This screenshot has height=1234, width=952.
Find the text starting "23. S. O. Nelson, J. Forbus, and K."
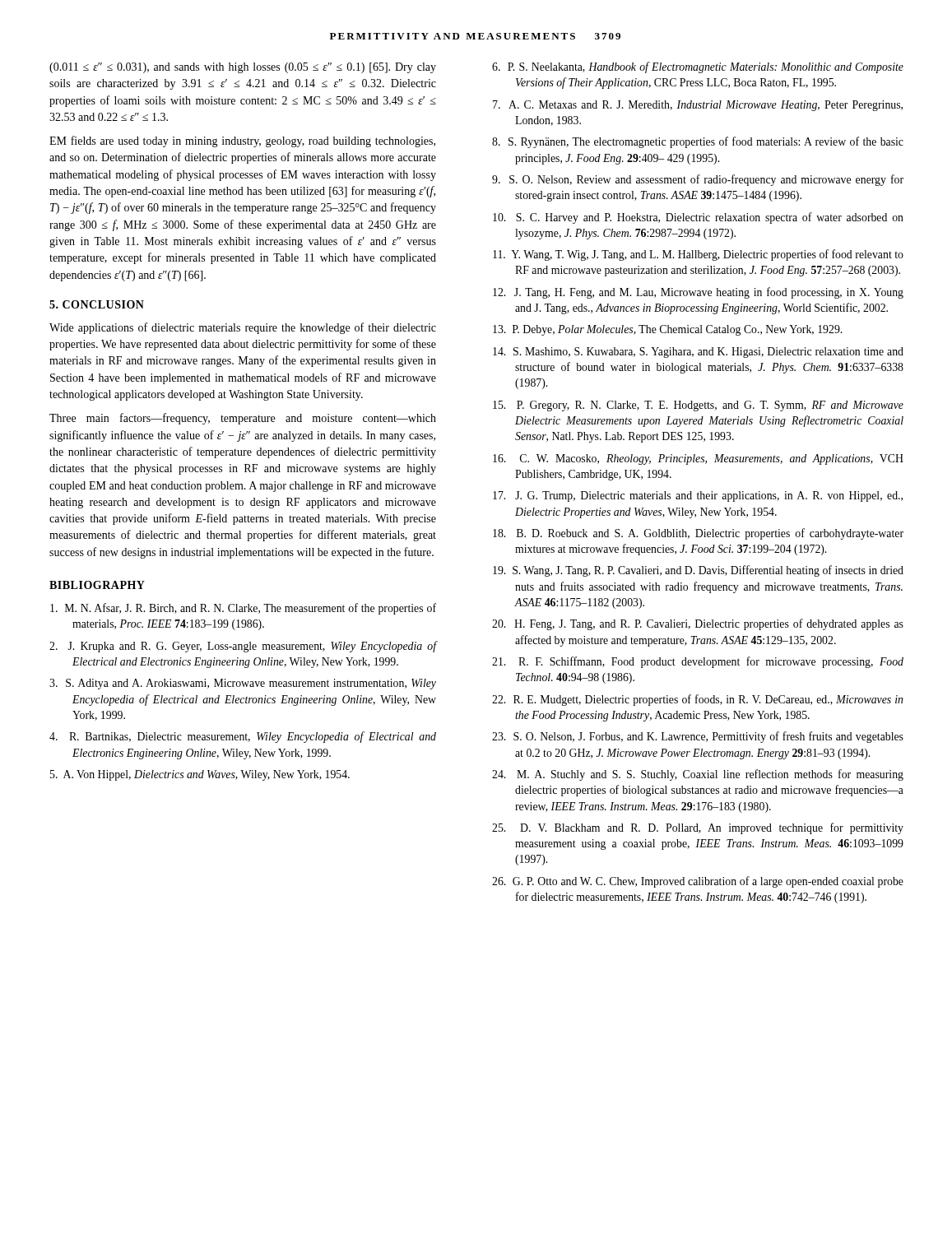698,745
